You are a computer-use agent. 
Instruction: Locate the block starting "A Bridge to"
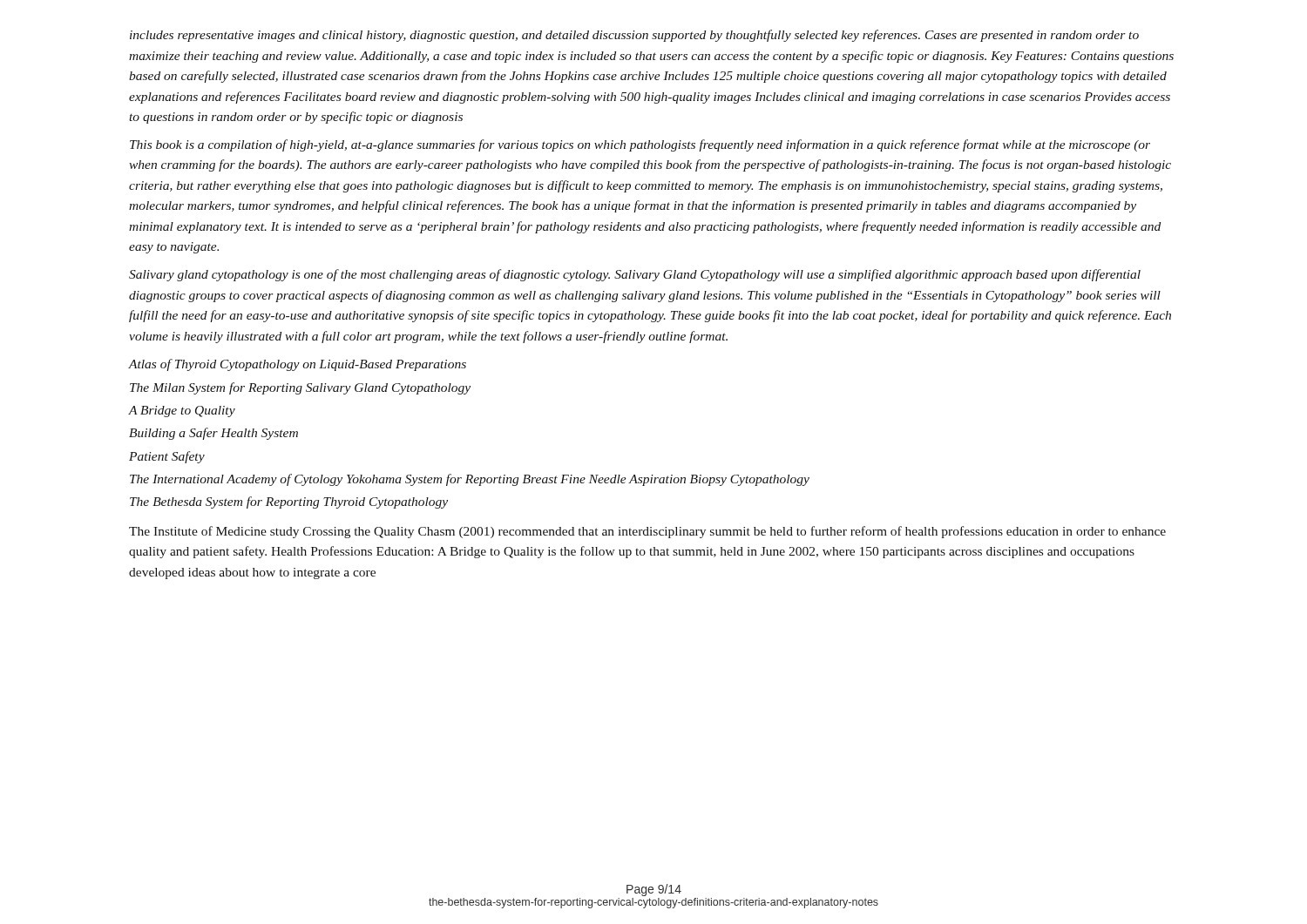pyautogui.click(x=182, y=410)
